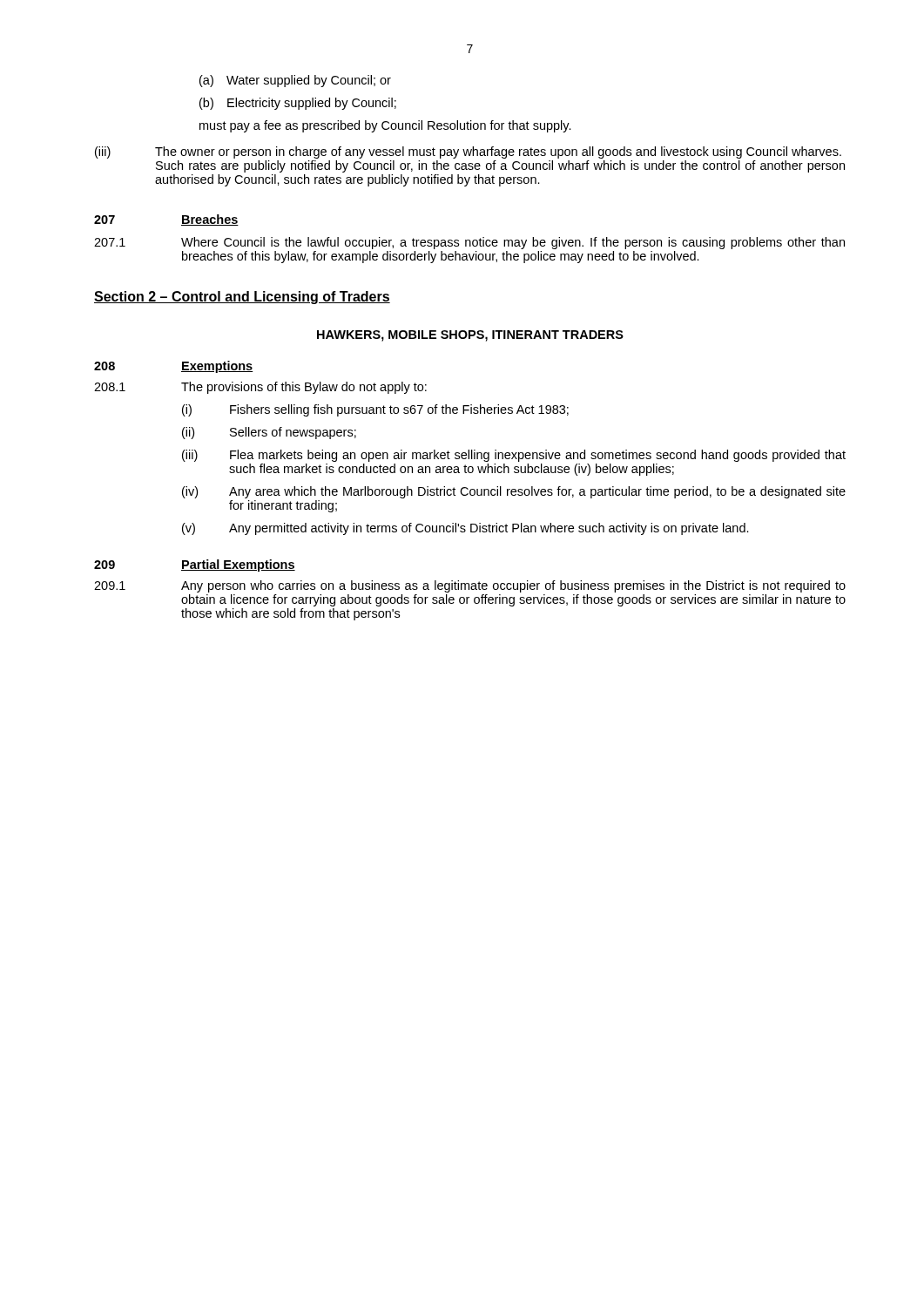Viewport: 924px width, 1307px height.
Task: Locate the block of text that opens with "(iii) The owner or person"
Action: [x=470, y=166]
